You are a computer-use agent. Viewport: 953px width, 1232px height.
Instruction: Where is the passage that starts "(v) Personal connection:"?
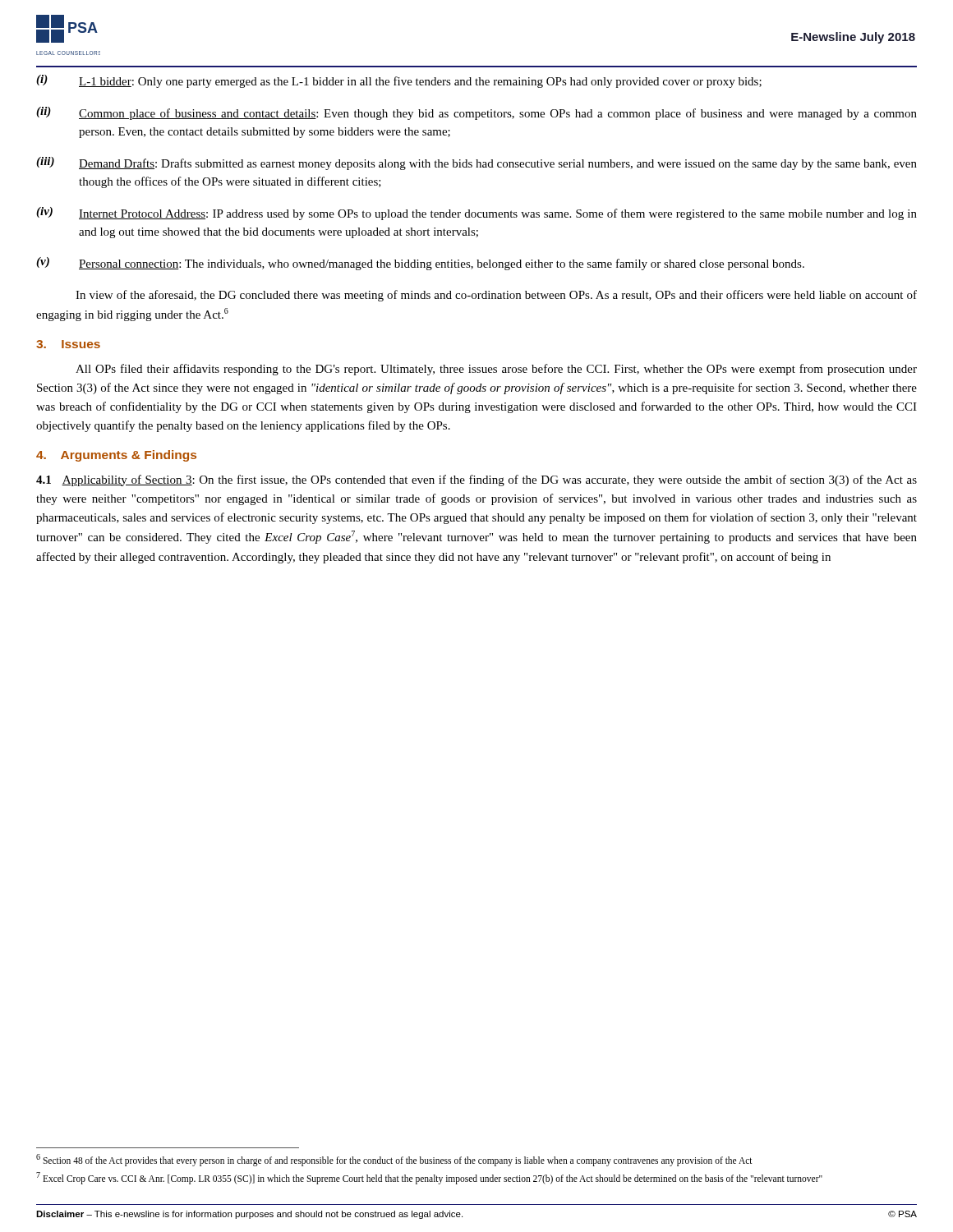(476, 263)
